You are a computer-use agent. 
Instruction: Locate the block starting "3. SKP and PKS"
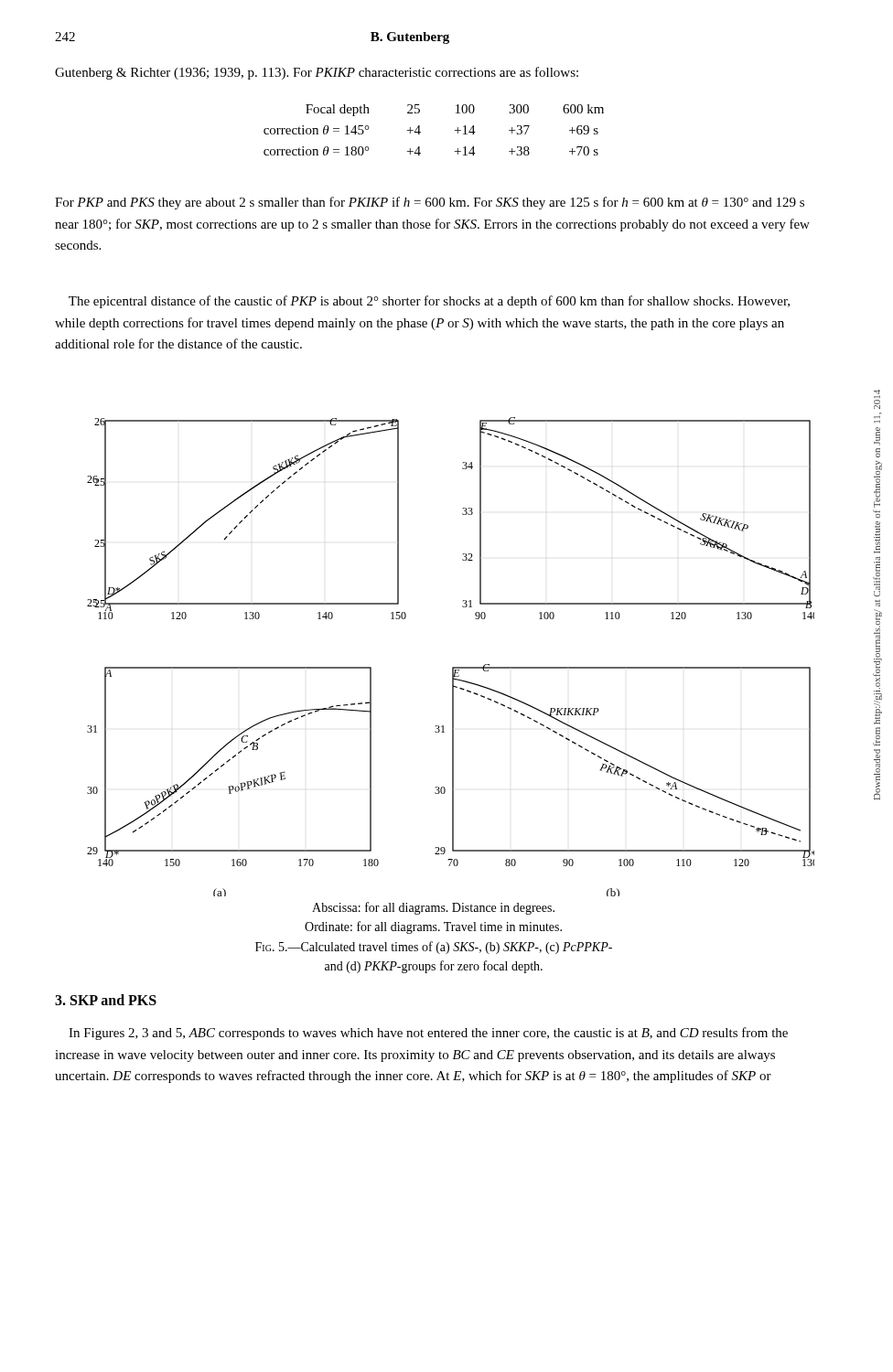click(106, 1000)
